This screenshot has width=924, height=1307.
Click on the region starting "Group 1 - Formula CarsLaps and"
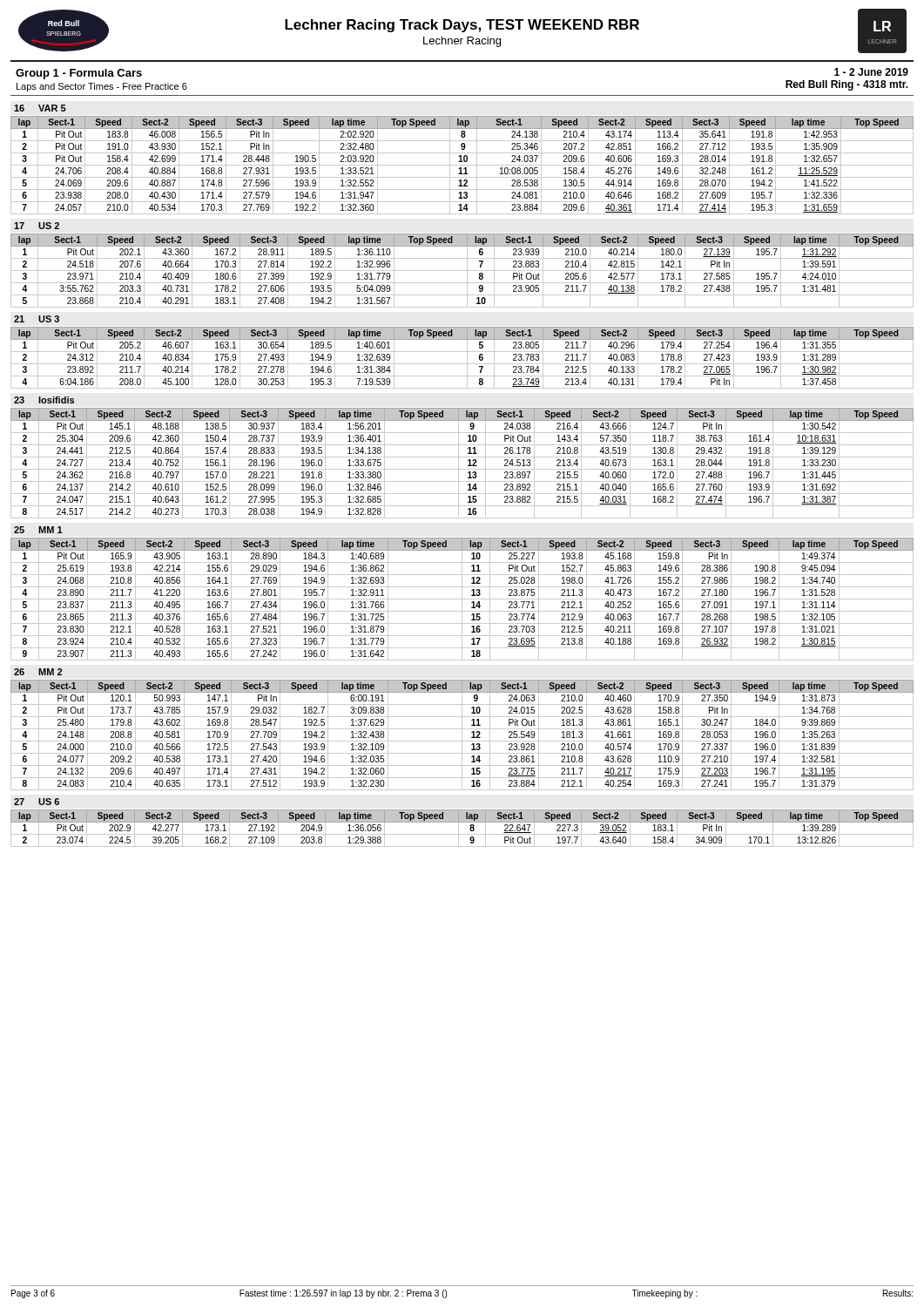coord(101,76)
